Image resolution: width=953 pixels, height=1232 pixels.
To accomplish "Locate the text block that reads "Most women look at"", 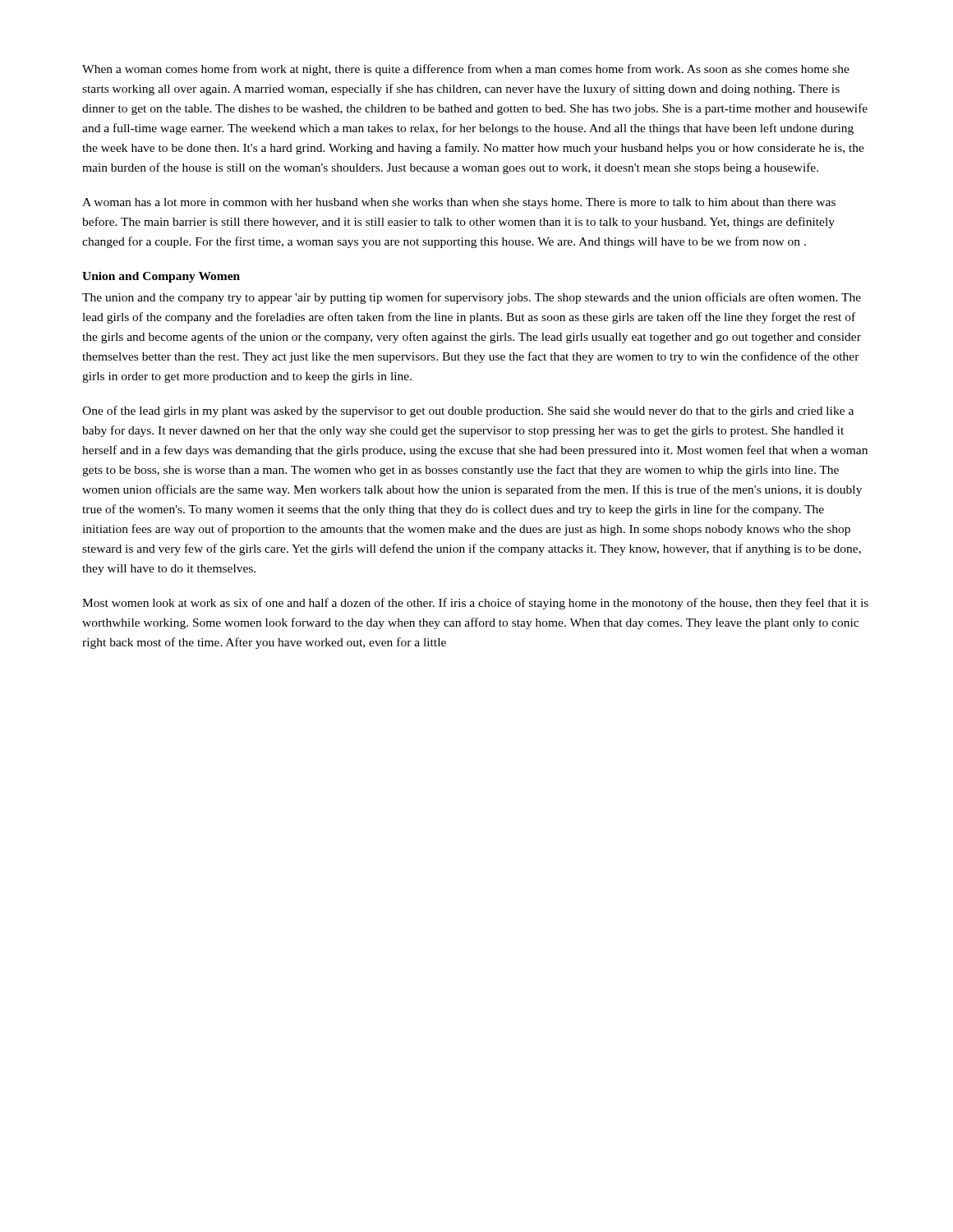I will point(475,622).
